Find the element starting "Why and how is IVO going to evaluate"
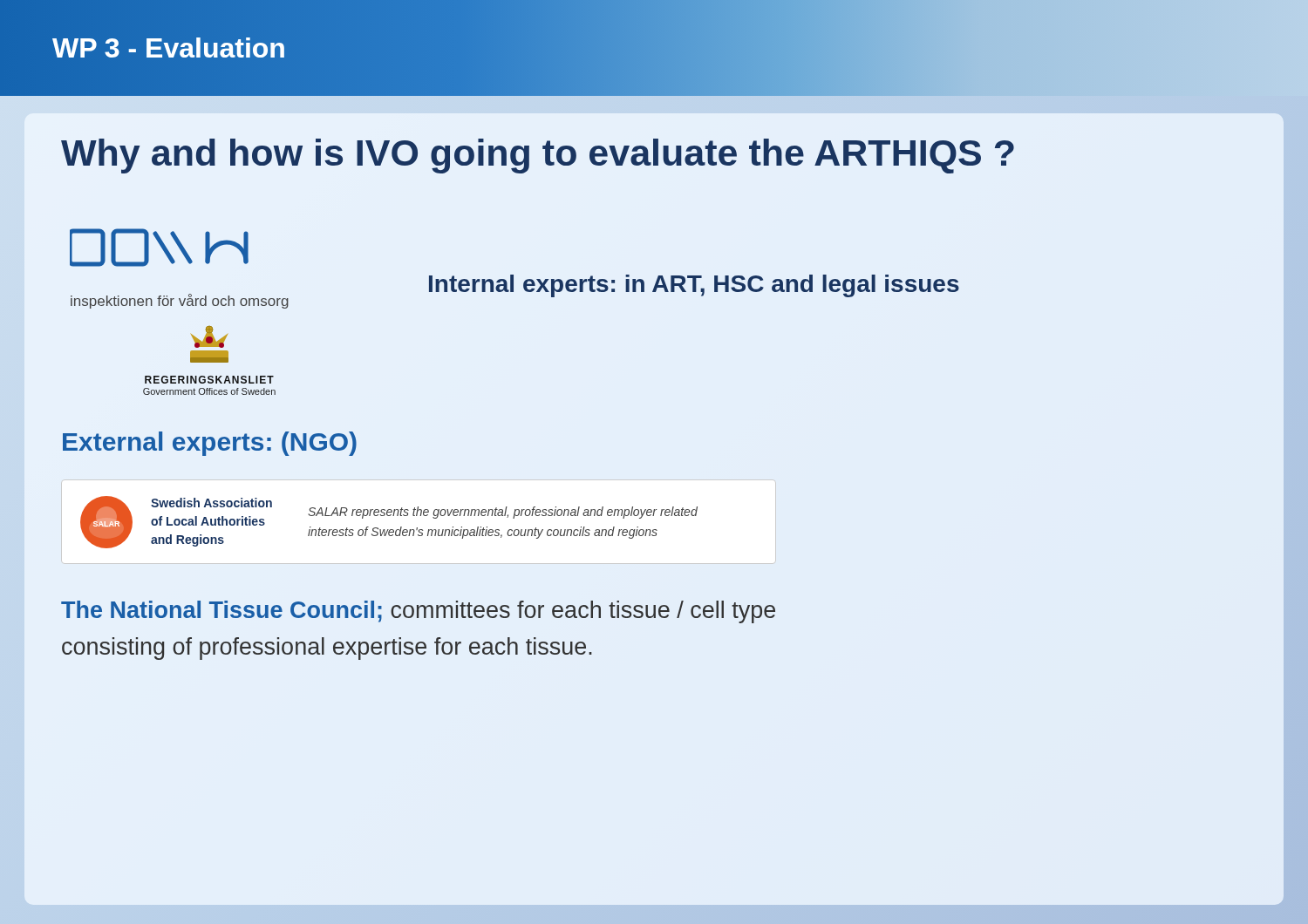 tap(538, 153)
